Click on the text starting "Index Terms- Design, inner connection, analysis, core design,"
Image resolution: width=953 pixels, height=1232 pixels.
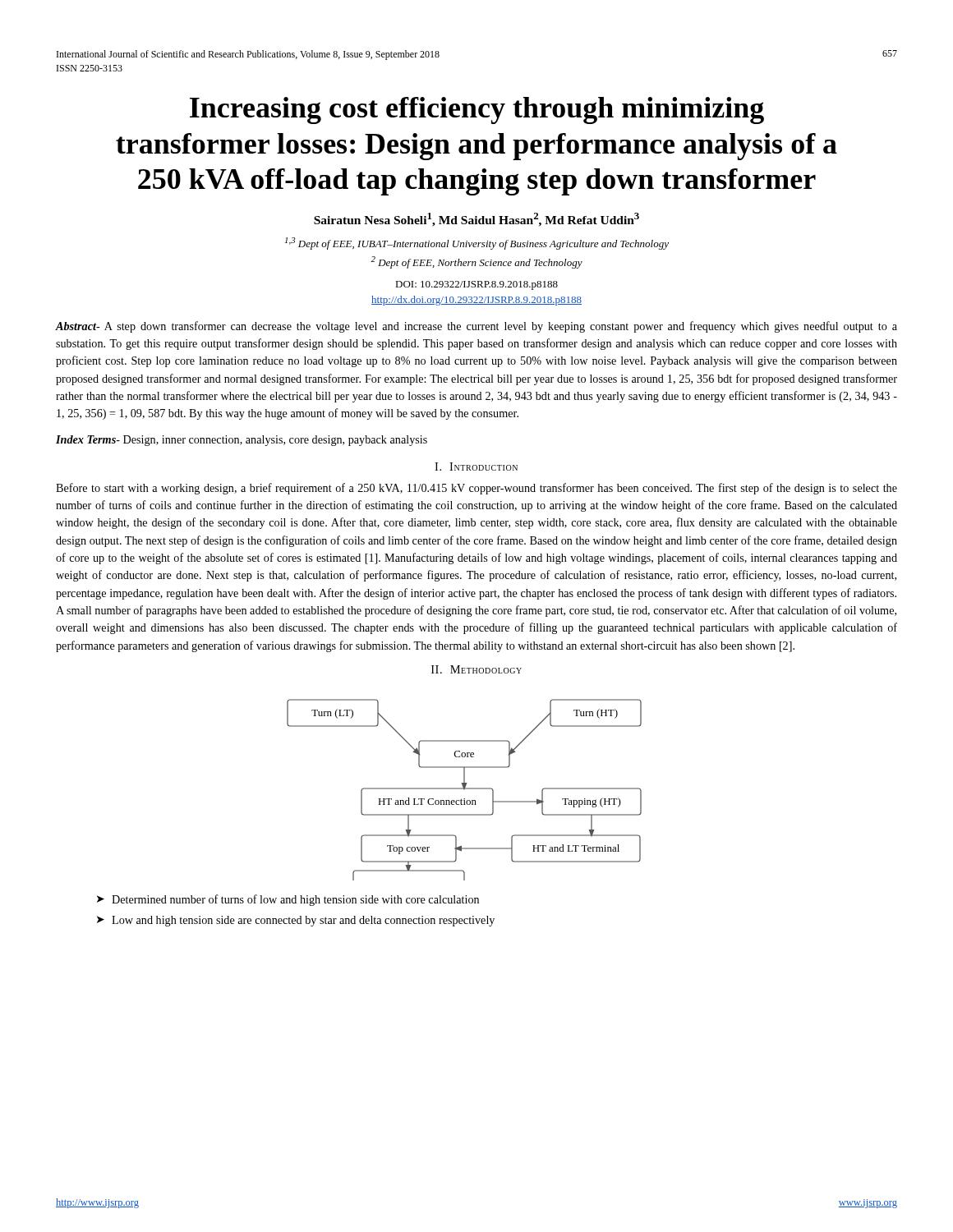(x=242, y=439)
